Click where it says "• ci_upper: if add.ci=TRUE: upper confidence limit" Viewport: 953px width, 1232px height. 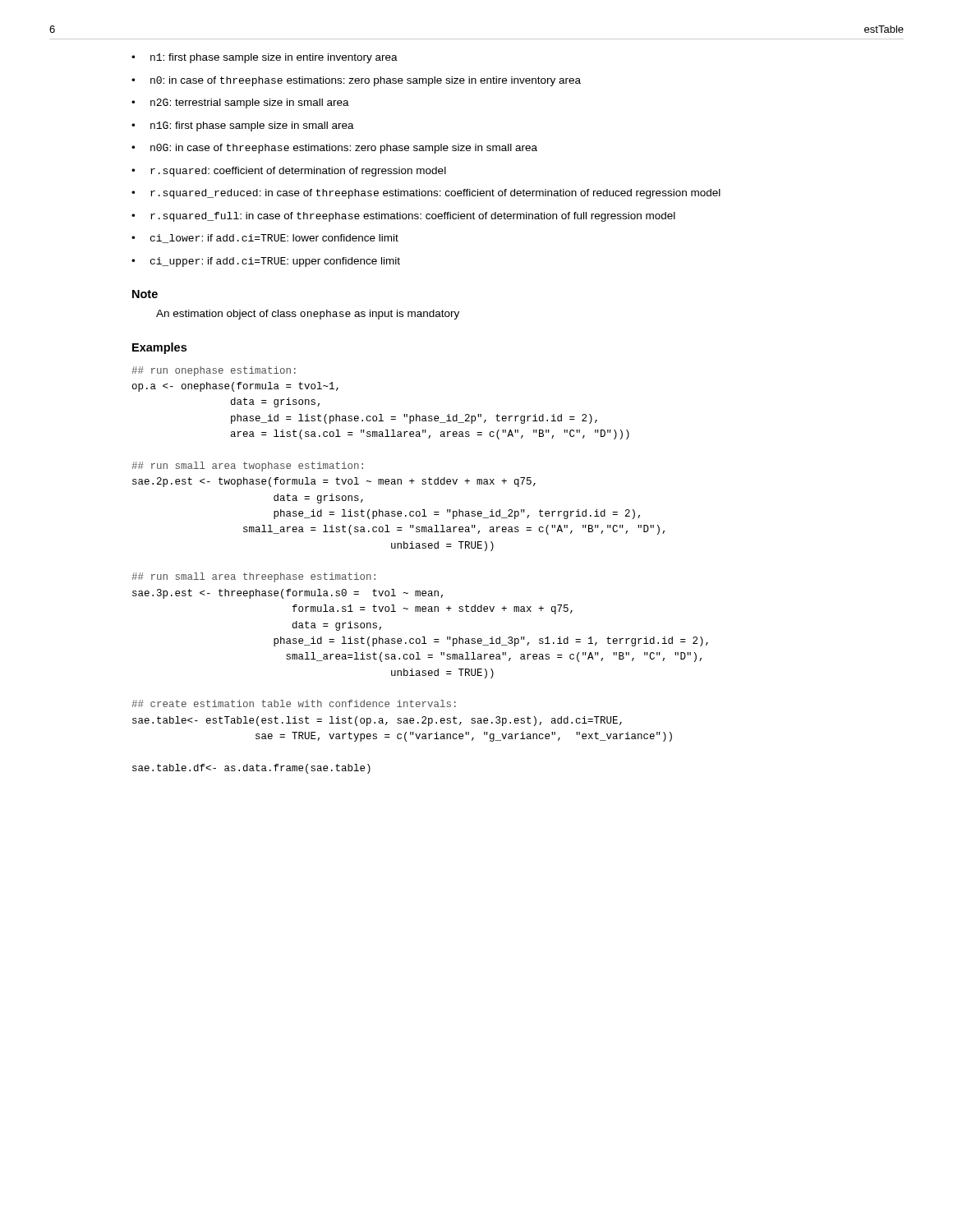266,262
